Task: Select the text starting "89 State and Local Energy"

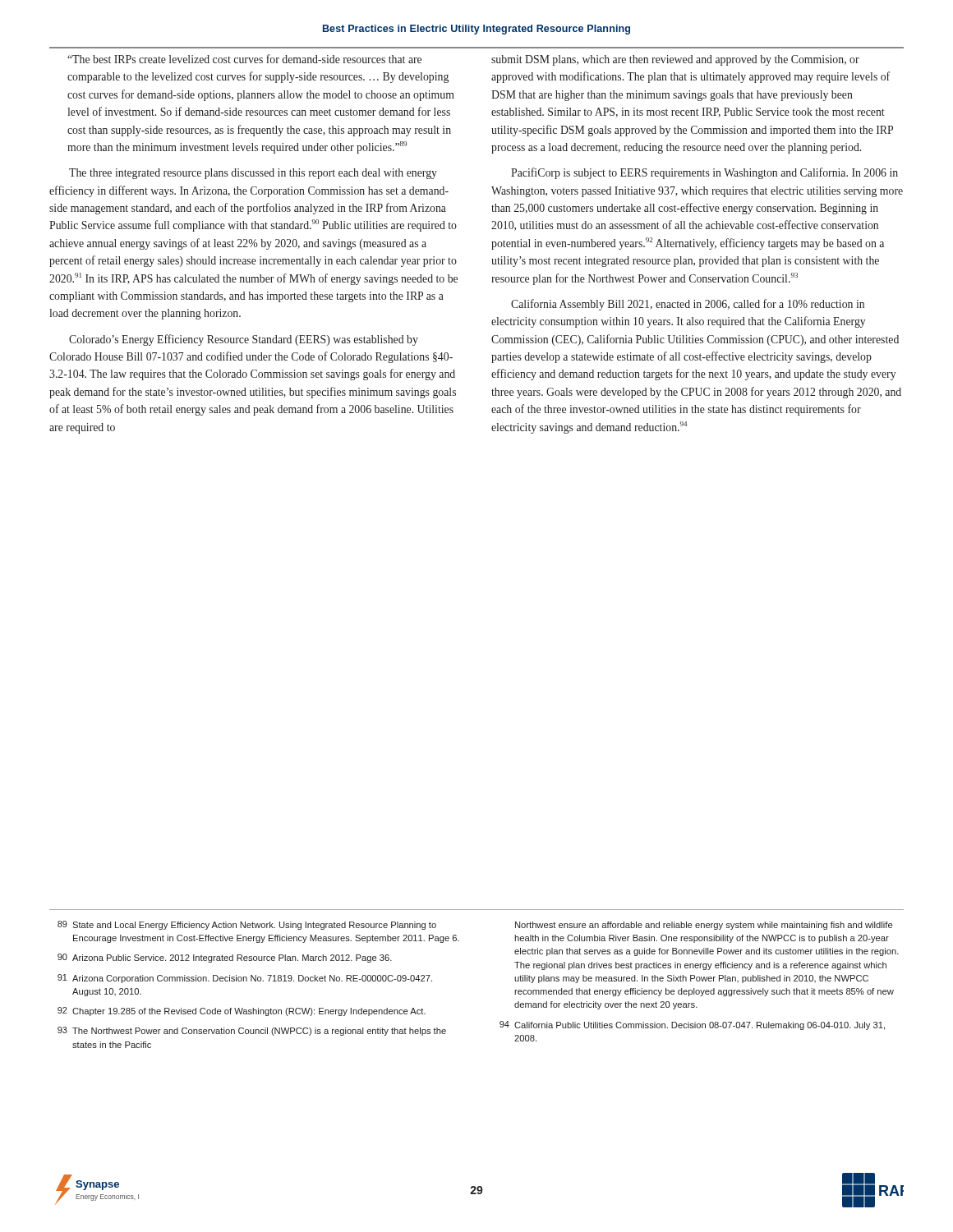Action: tap(255, 932)
